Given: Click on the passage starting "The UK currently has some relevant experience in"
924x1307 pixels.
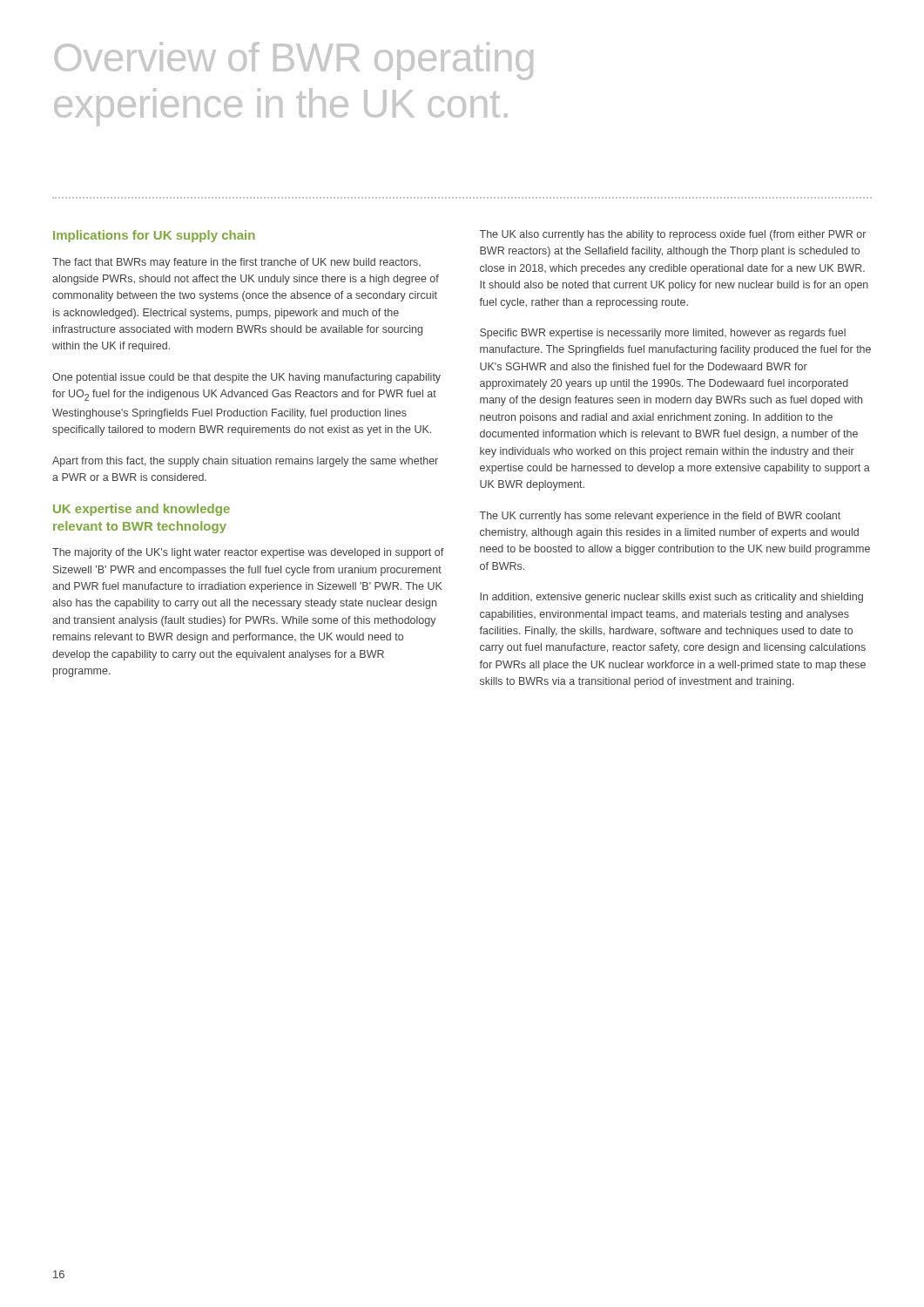Looking at the screenshot, I should click(x=675, y=541).
